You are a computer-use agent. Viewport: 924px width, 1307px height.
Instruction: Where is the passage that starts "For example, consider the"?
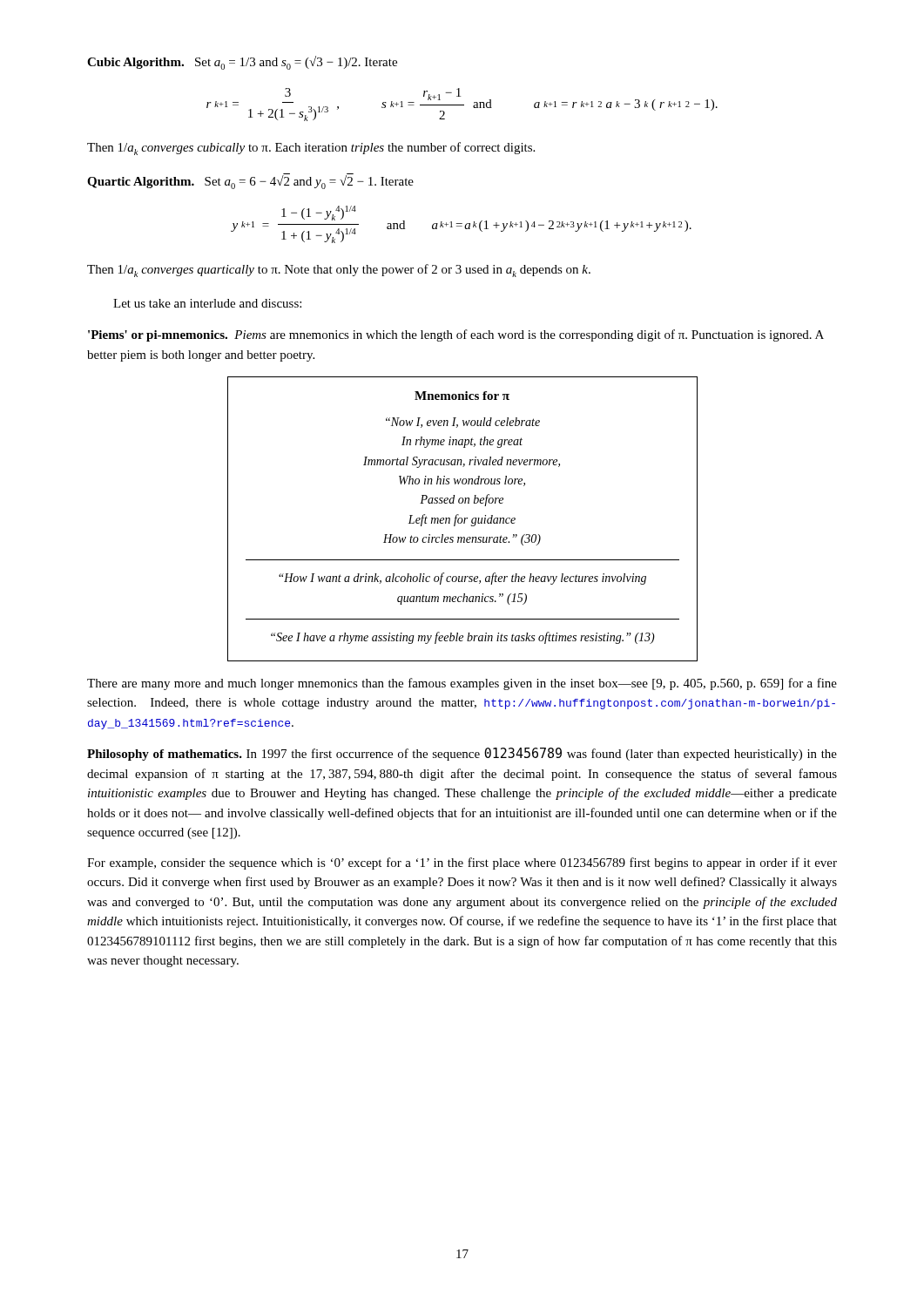(x=462, y=911)
